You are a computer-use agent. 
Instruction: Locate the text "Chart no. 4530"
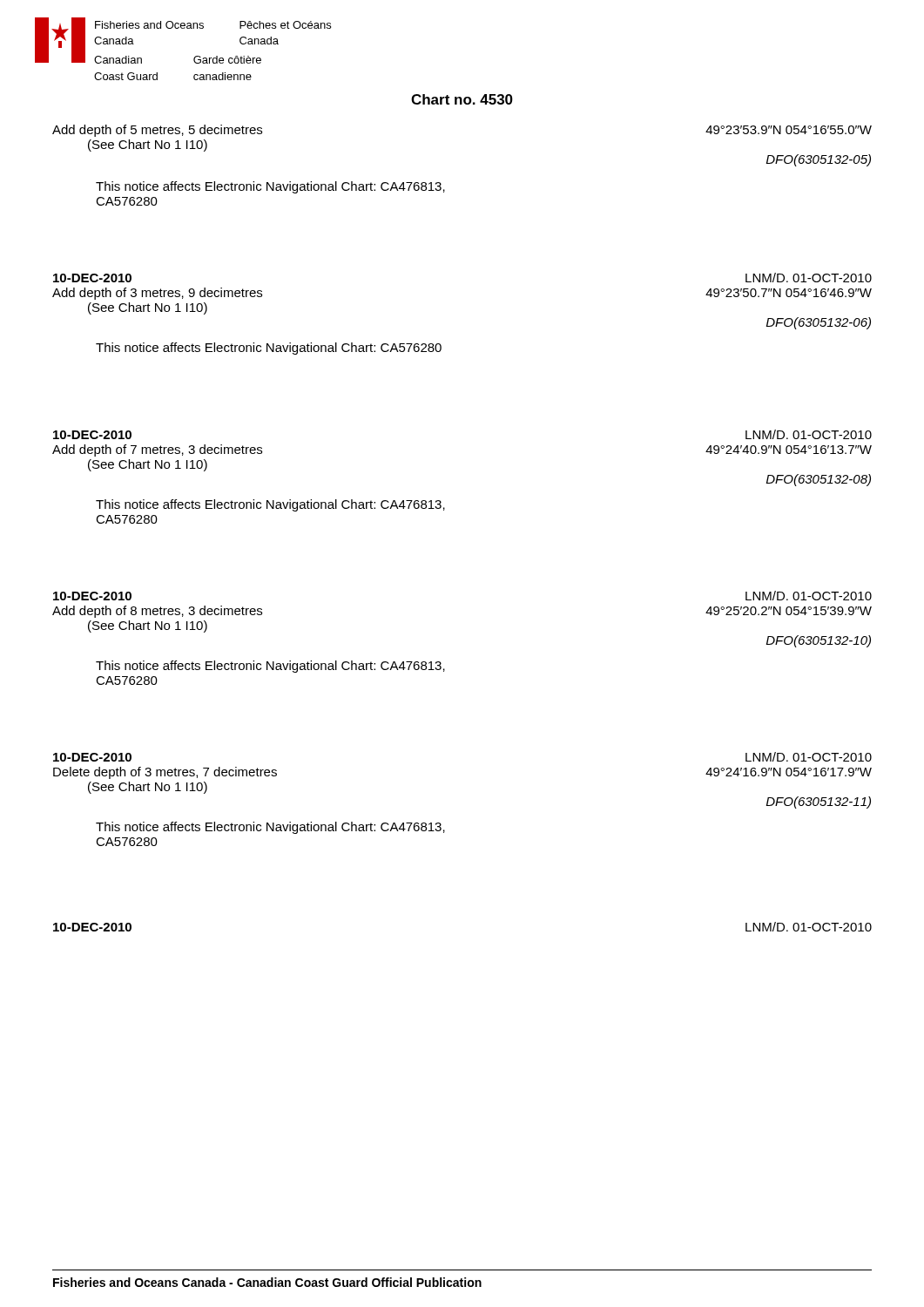click(x=462, y=100)
